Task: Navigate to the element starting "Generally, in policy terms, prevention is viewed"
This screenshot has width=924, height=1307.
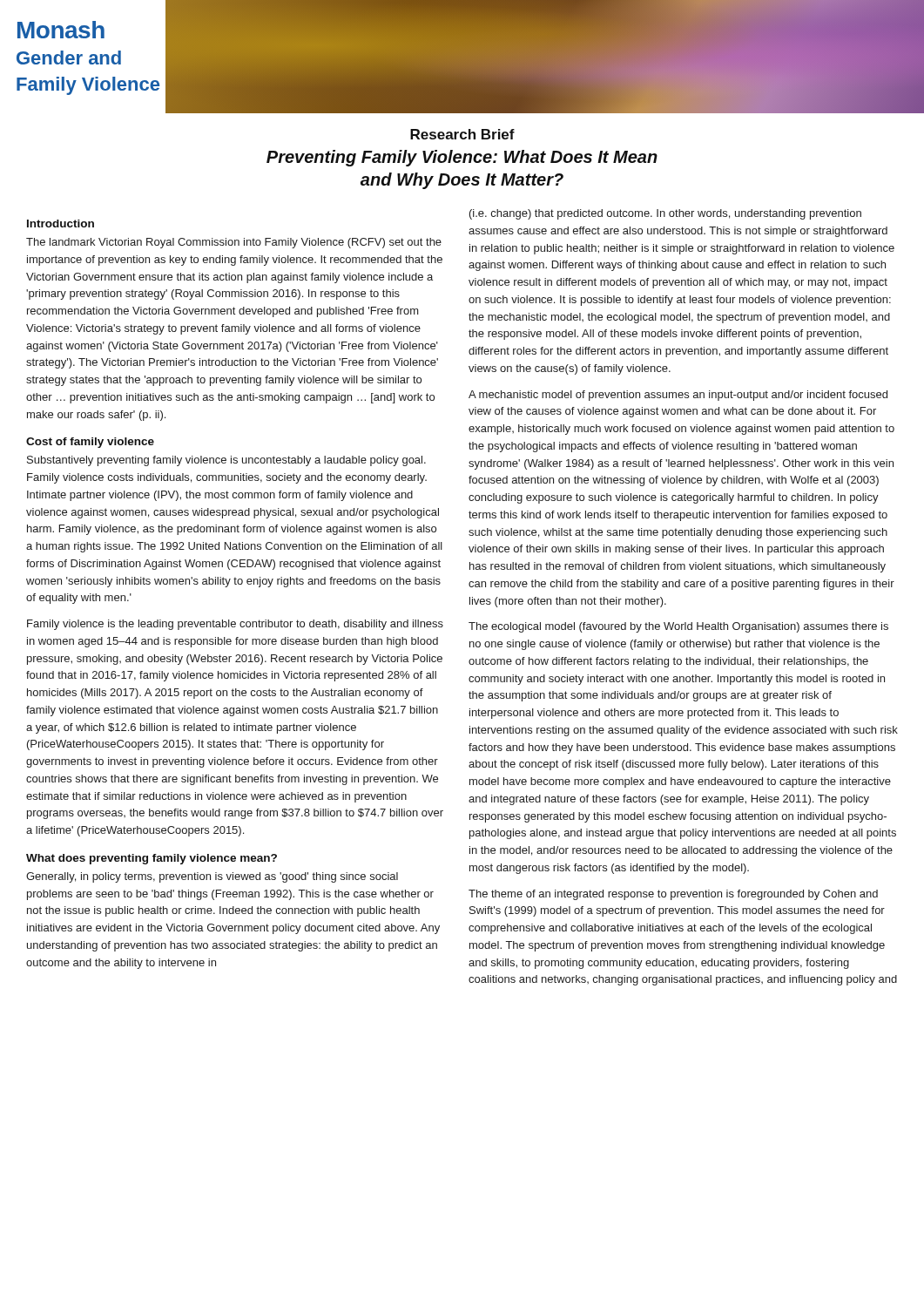Action: click(x=233, y=919)
